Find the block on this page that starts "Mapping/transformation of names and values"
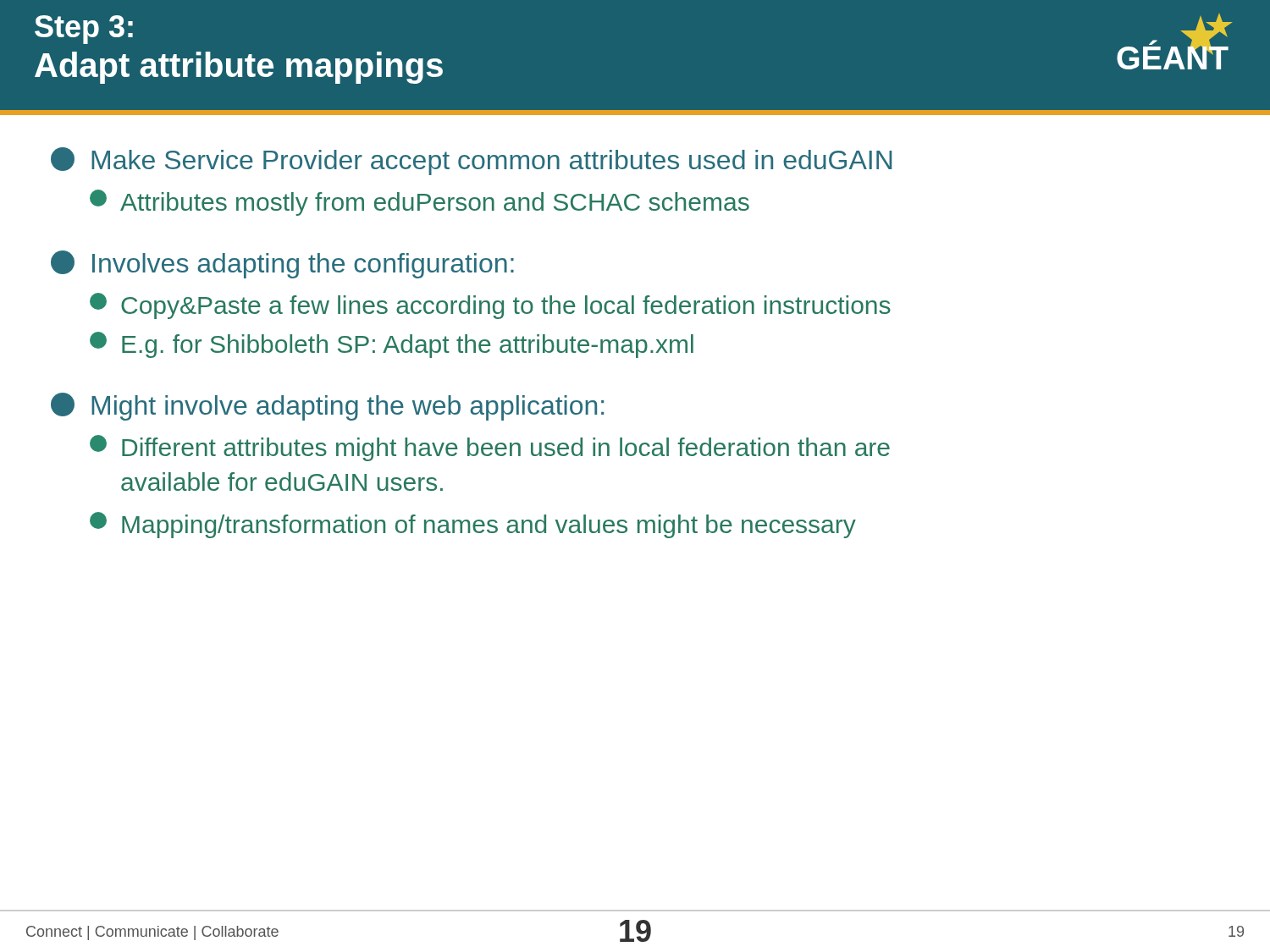This screenshot has height=952, width=1270. click(x=473, y=525)
